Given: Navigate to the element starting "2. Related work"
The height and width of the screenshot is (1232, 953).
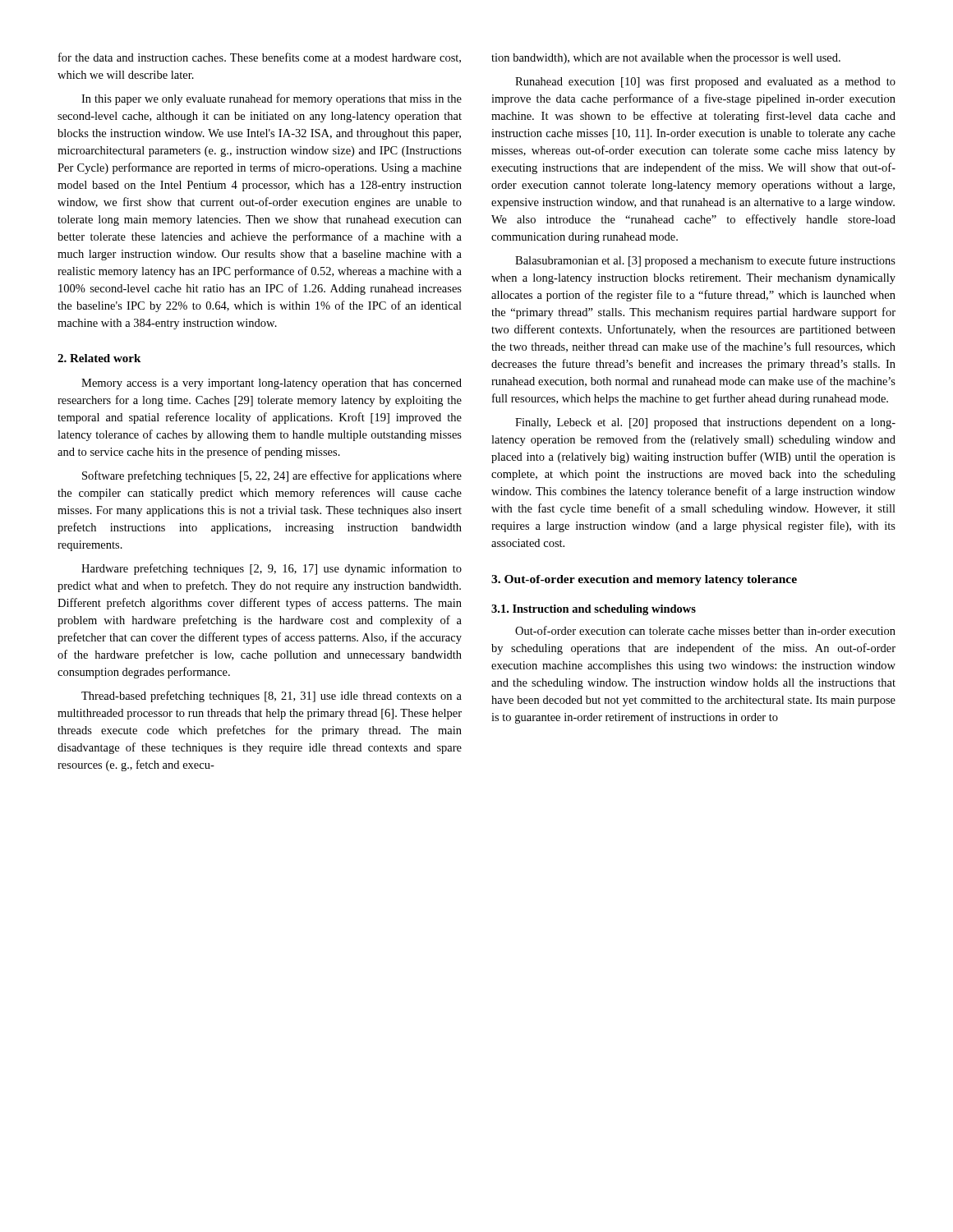Looking at the screenshot, I should [99, 358].
